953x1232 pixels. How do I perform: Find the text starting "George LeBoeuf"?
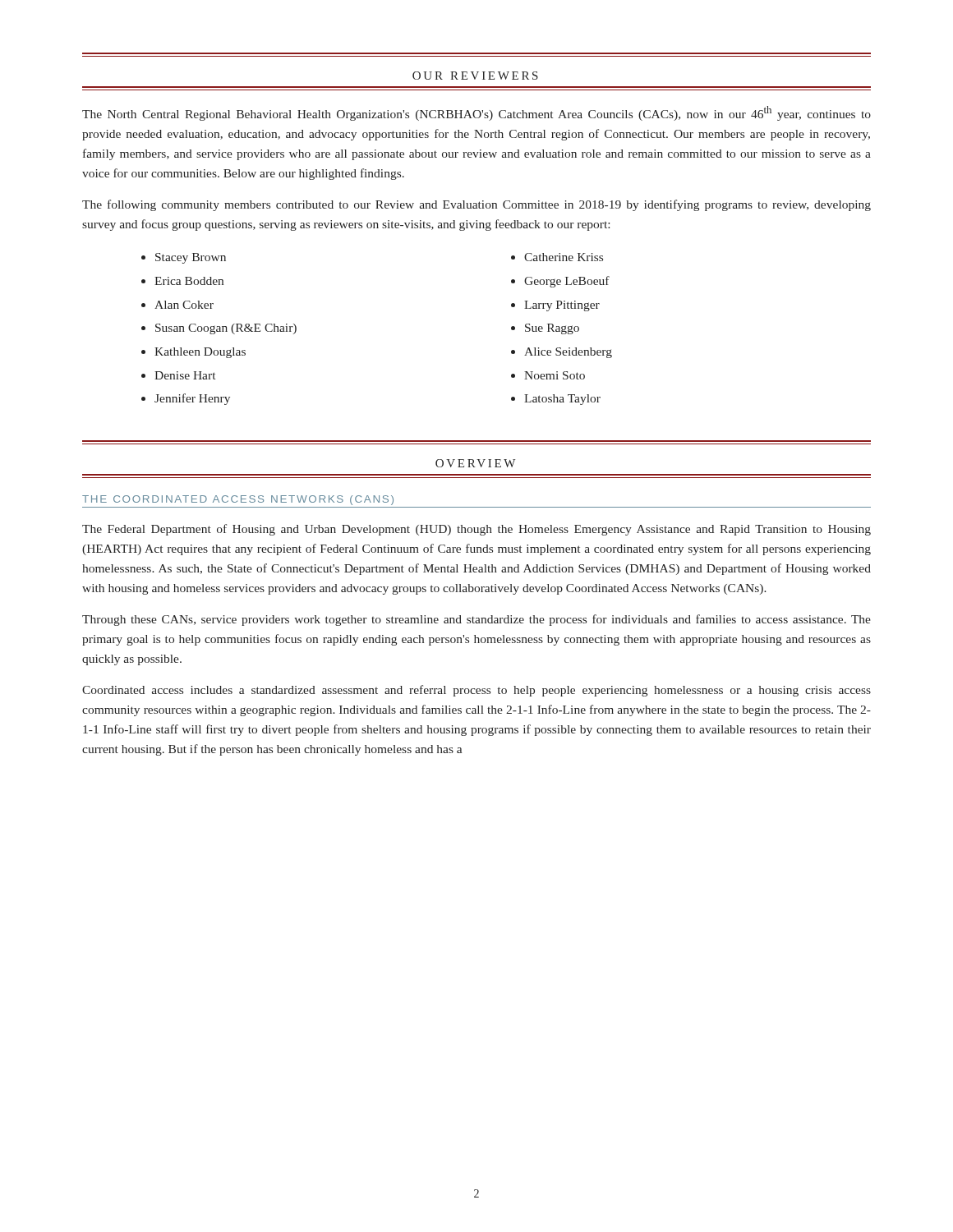[x=567, y=280]
